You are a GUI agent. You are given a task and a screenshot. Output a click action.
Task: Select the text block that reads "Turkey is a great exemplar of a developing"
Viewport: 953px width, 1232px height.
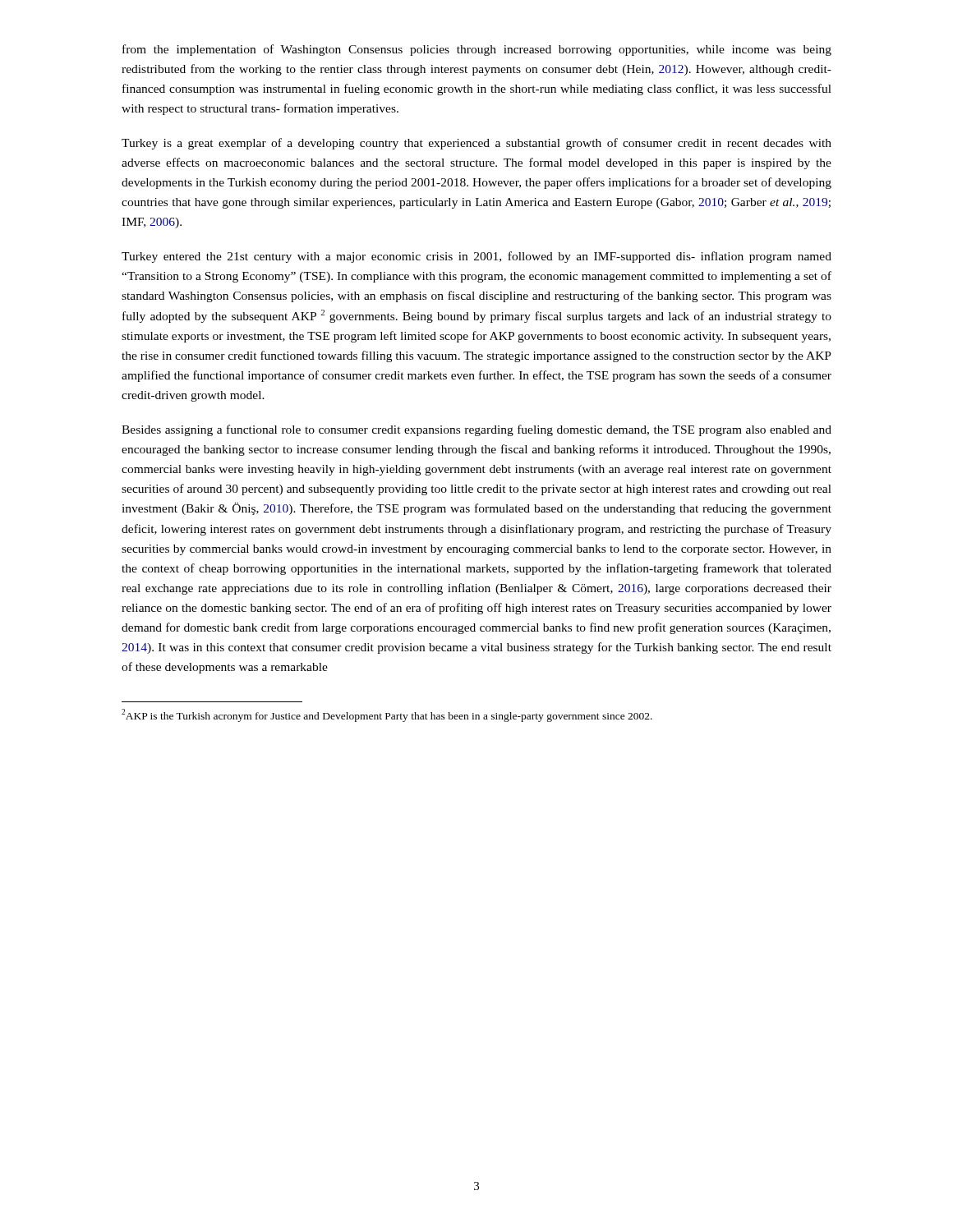[476, 182]
